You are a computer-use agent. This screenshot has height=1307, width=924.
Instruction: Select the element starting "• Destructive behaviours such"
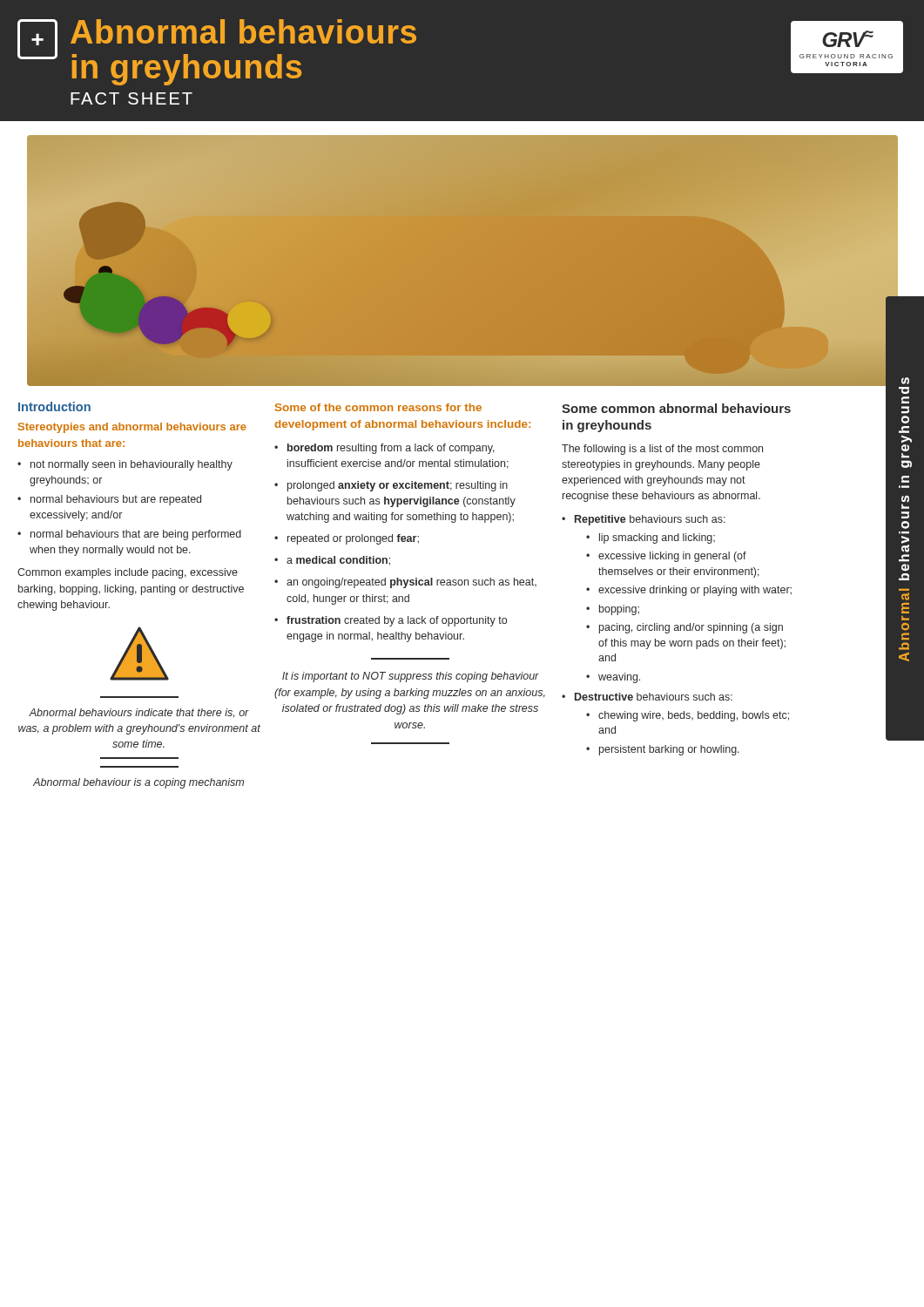coord(678,724)
